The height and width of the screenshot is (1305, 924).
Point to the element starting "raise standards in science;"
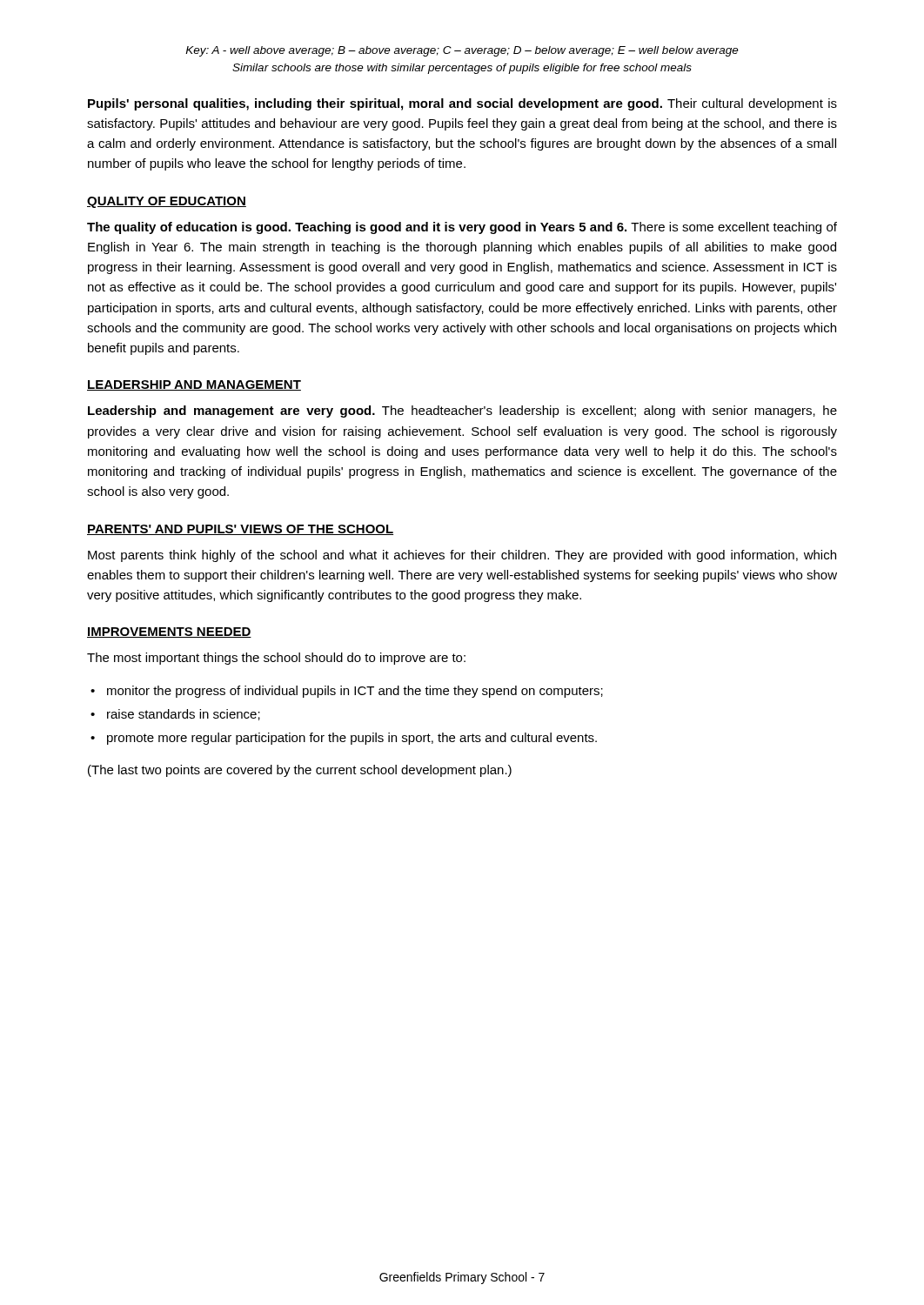(x=183, y=714)
